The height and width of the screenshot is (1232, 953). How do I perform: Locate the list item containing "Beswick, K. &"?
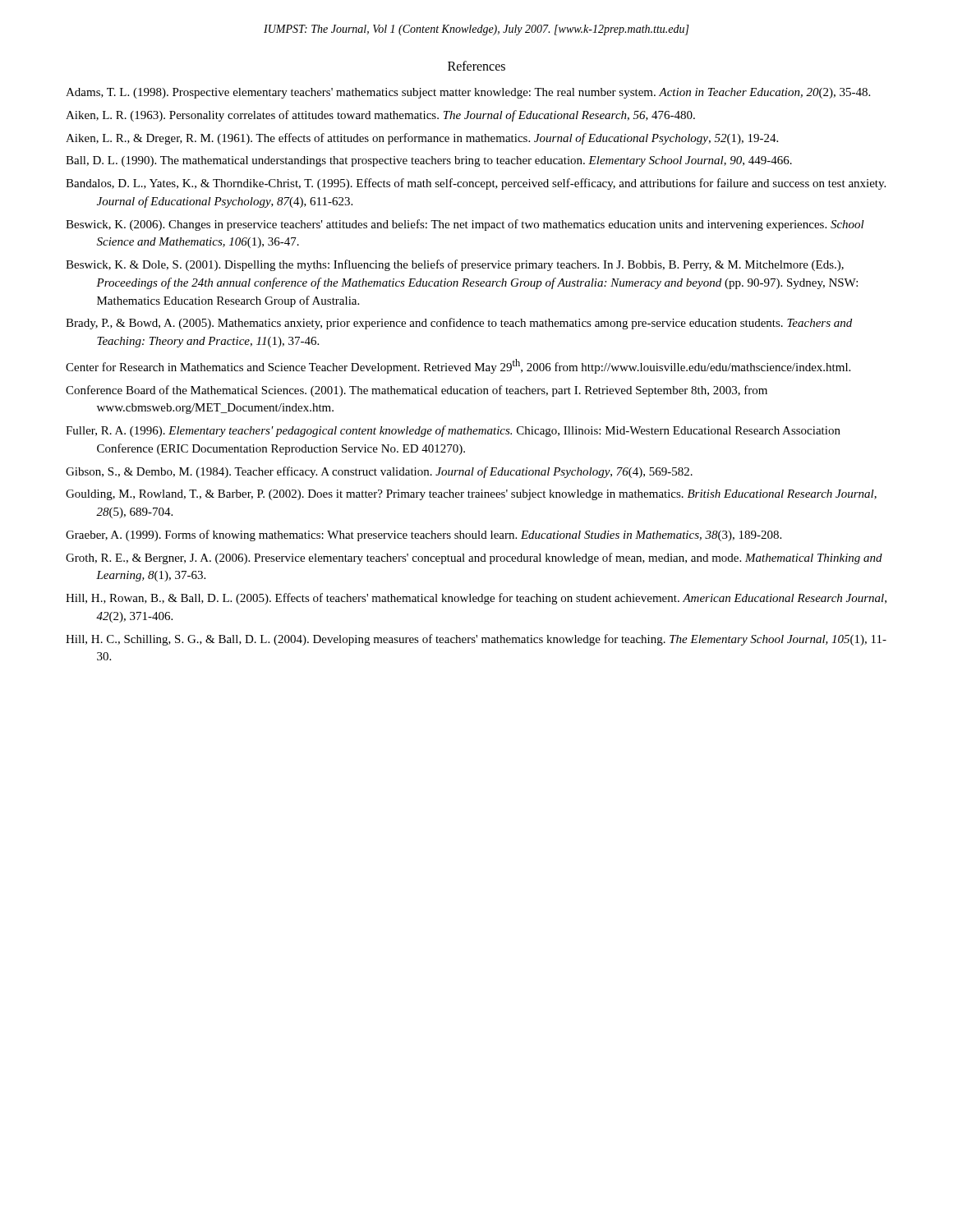462,282
